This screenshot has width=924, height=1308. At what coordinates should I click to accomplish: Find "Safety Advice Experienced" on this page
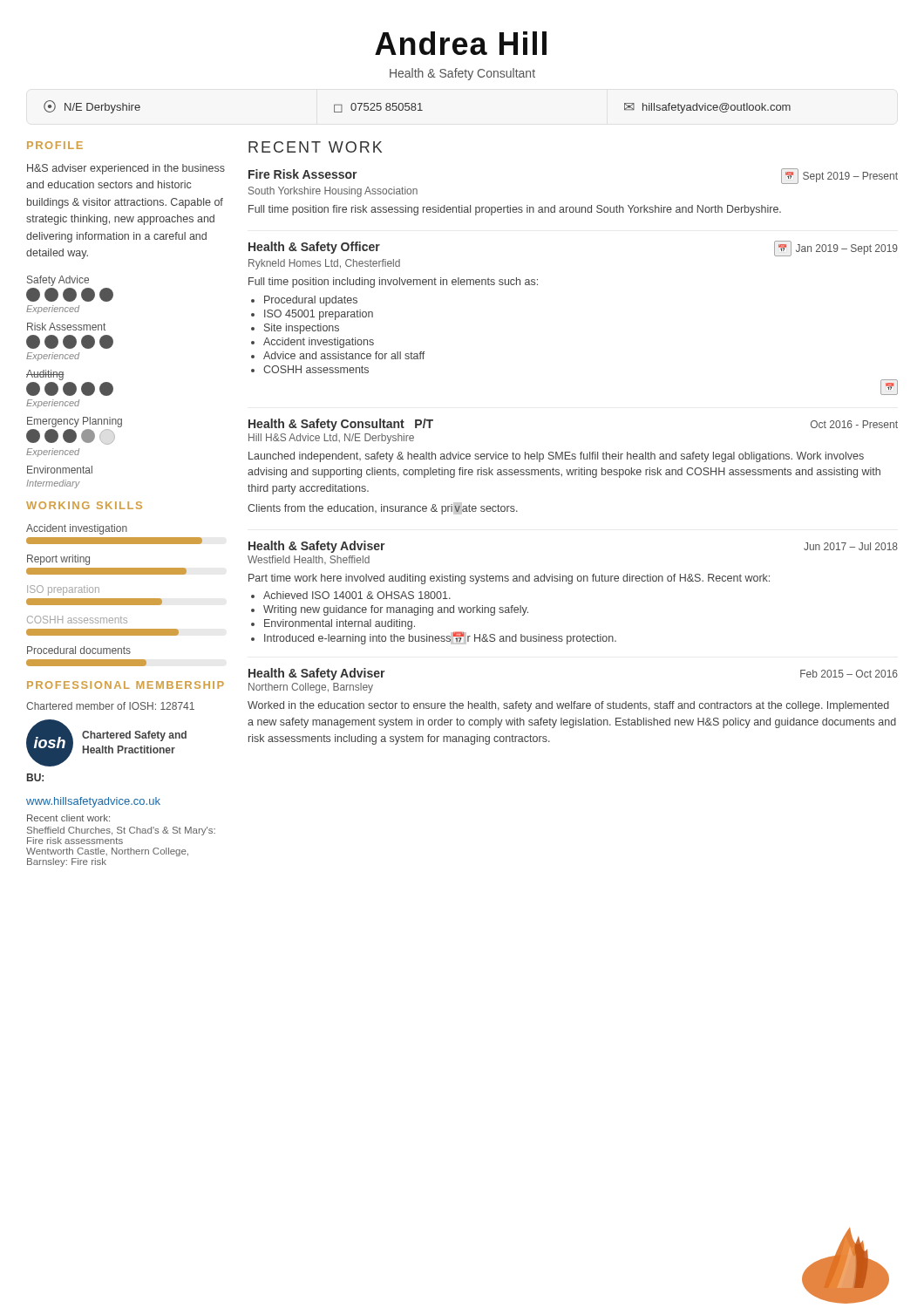(58, 281)
